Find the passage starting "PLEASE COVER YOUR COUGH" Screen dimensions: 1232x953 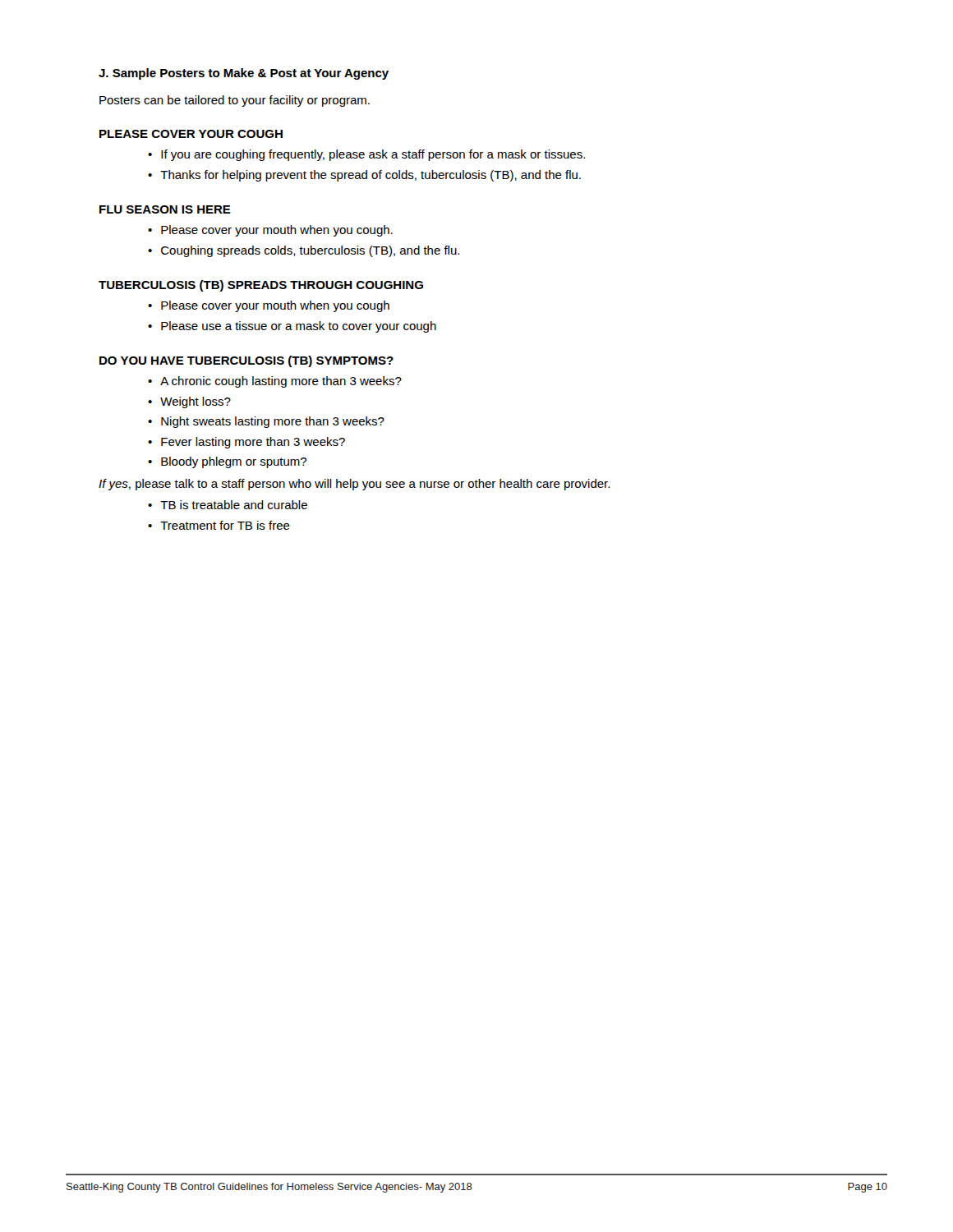point(191,133)
